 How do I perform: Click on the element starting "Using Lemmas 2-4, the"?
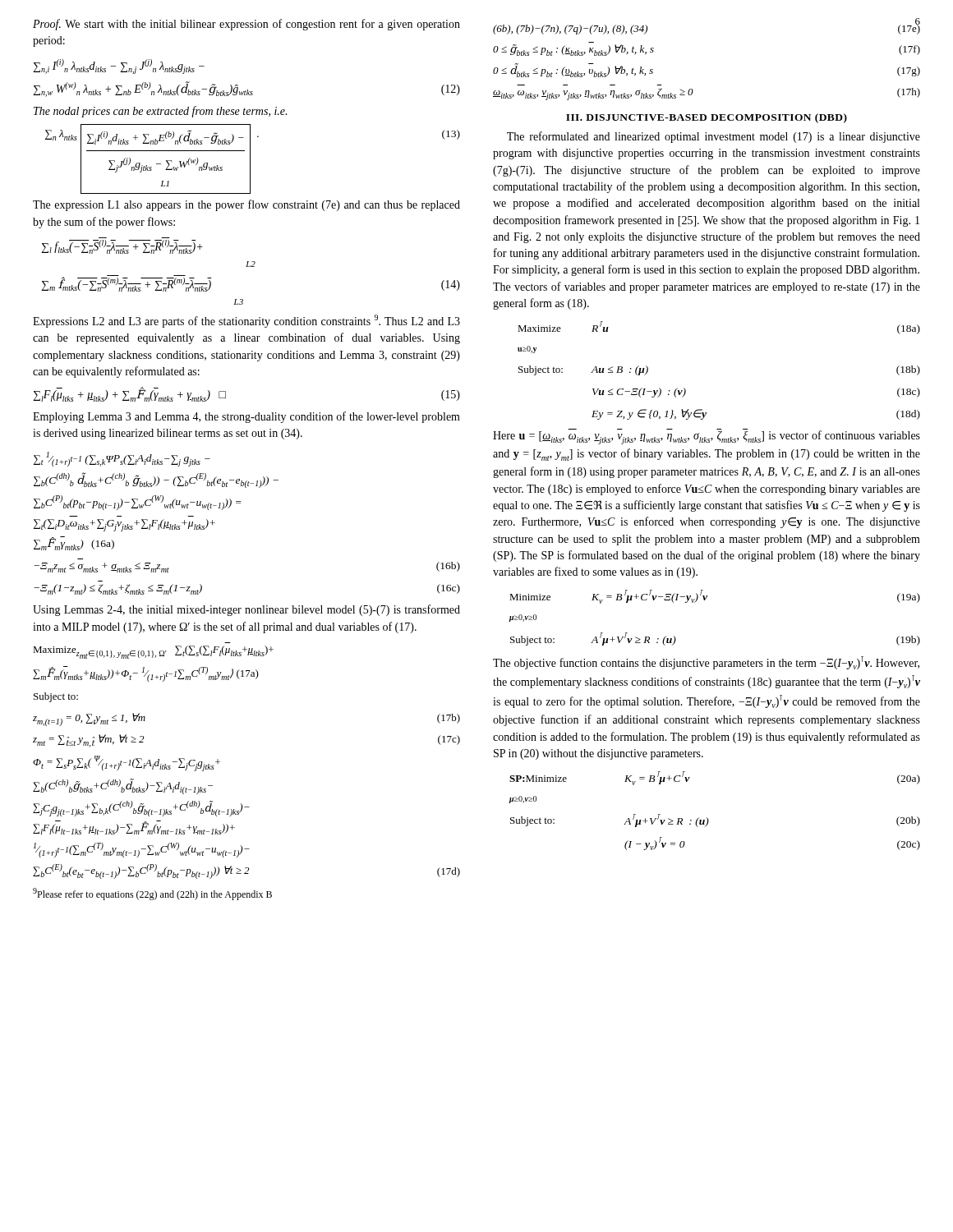point(246,619)
